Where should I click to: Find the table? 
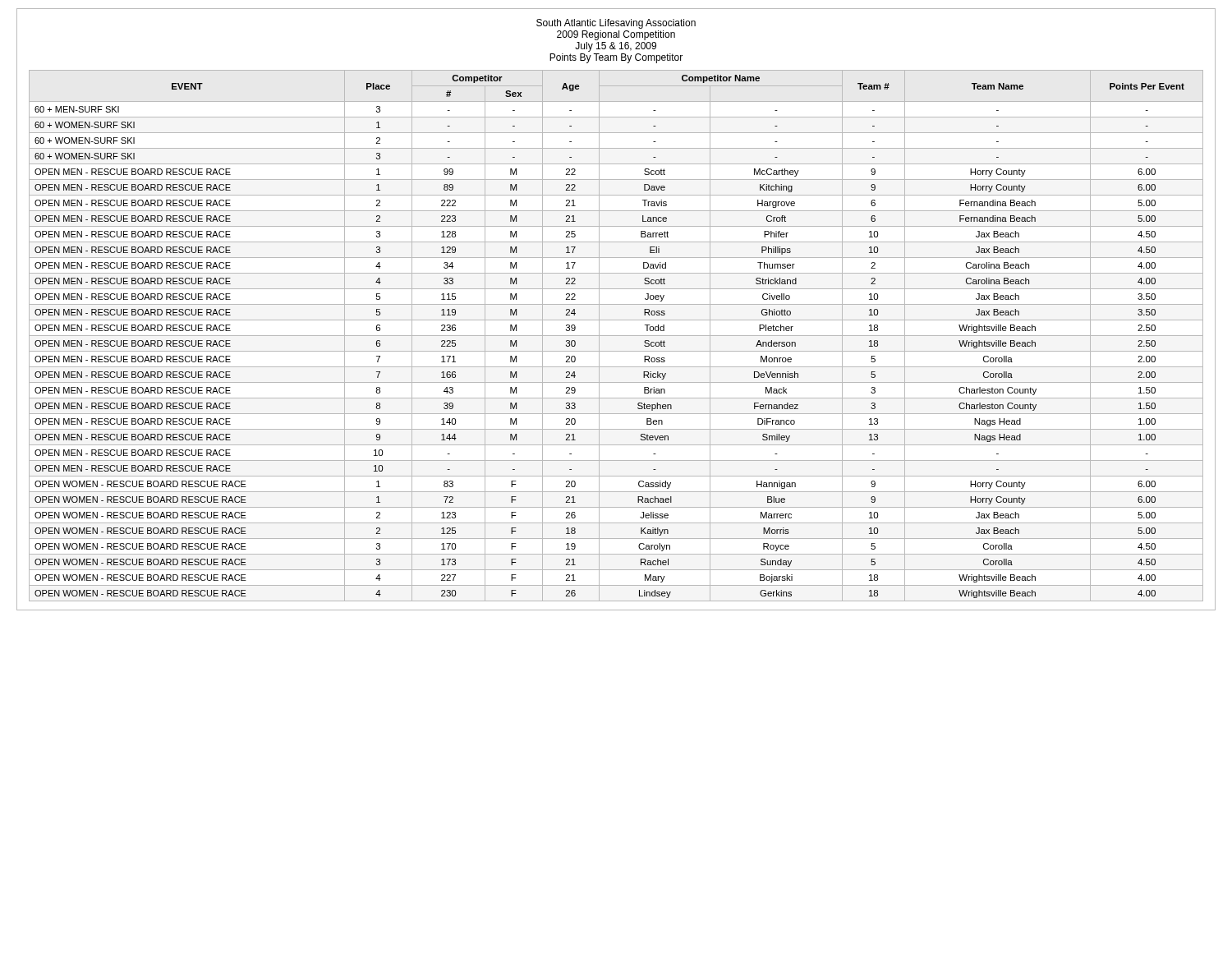click(x=616, y=336)
